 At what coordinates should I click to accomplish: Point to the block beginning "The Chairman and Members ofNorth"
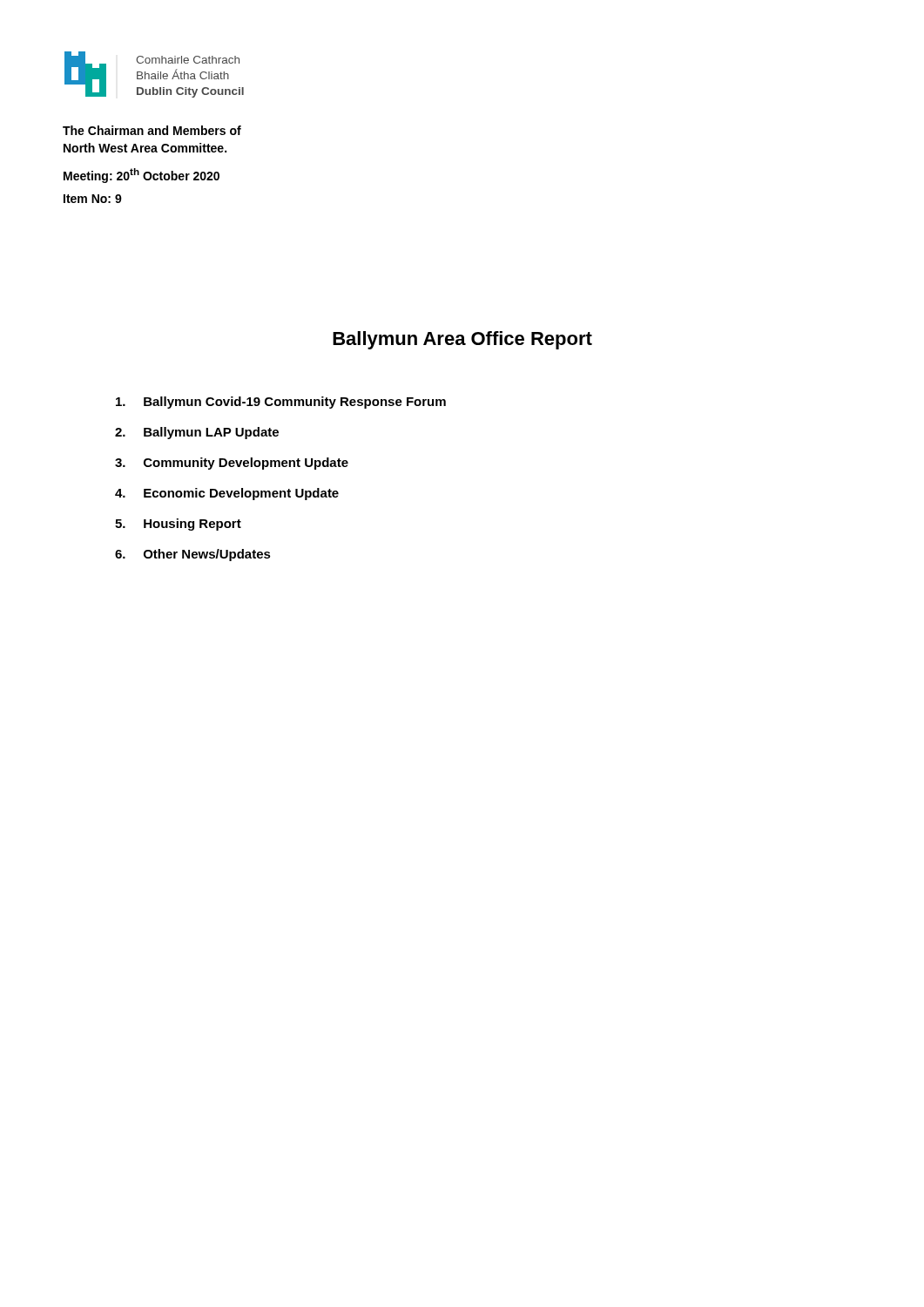coord(152,130)
